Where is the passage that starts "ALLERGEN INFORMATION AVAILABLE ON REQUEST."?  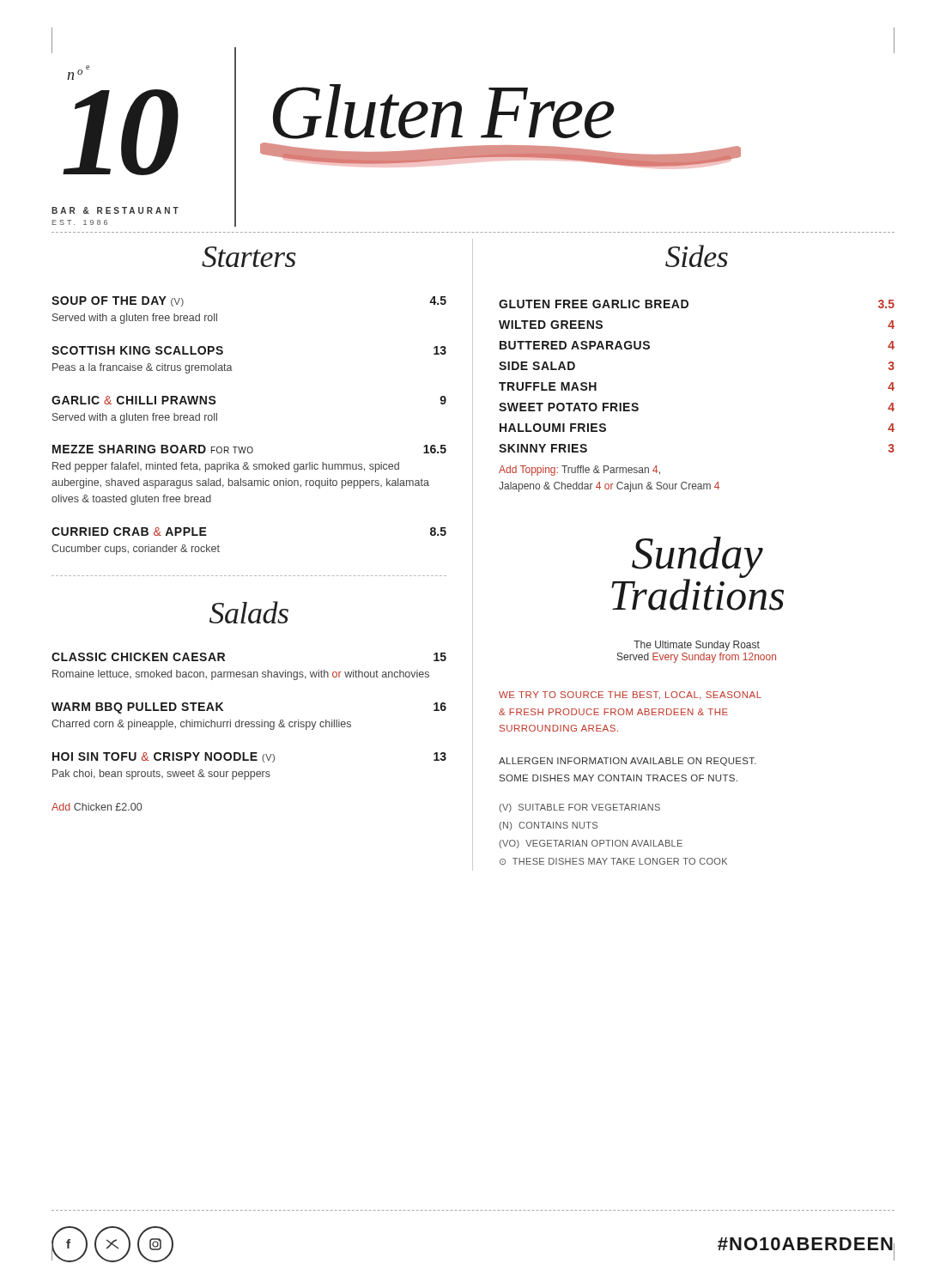(628, 769)
